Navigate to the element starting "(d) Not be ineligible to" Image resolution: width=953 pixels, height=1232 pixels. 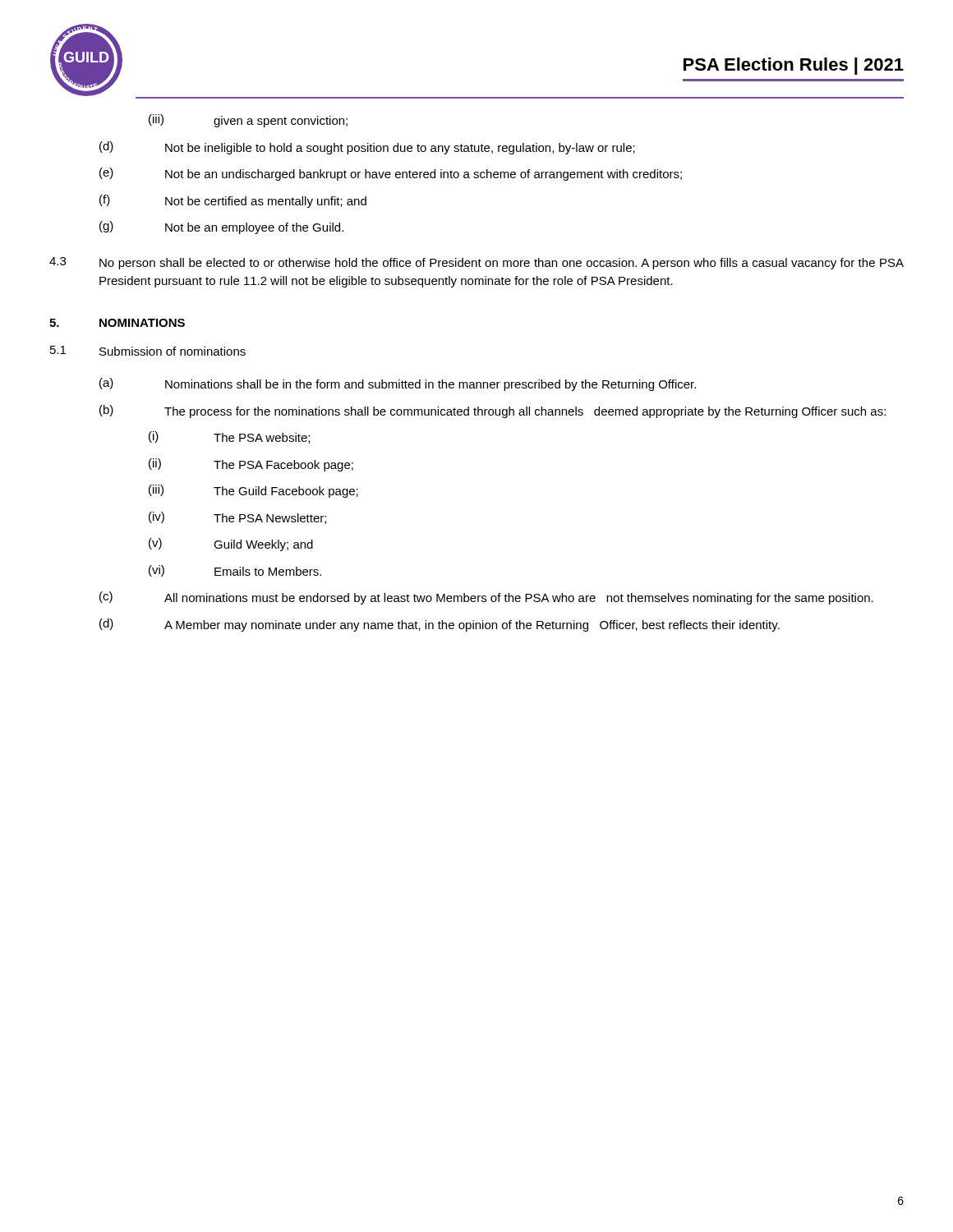[476, 148]
